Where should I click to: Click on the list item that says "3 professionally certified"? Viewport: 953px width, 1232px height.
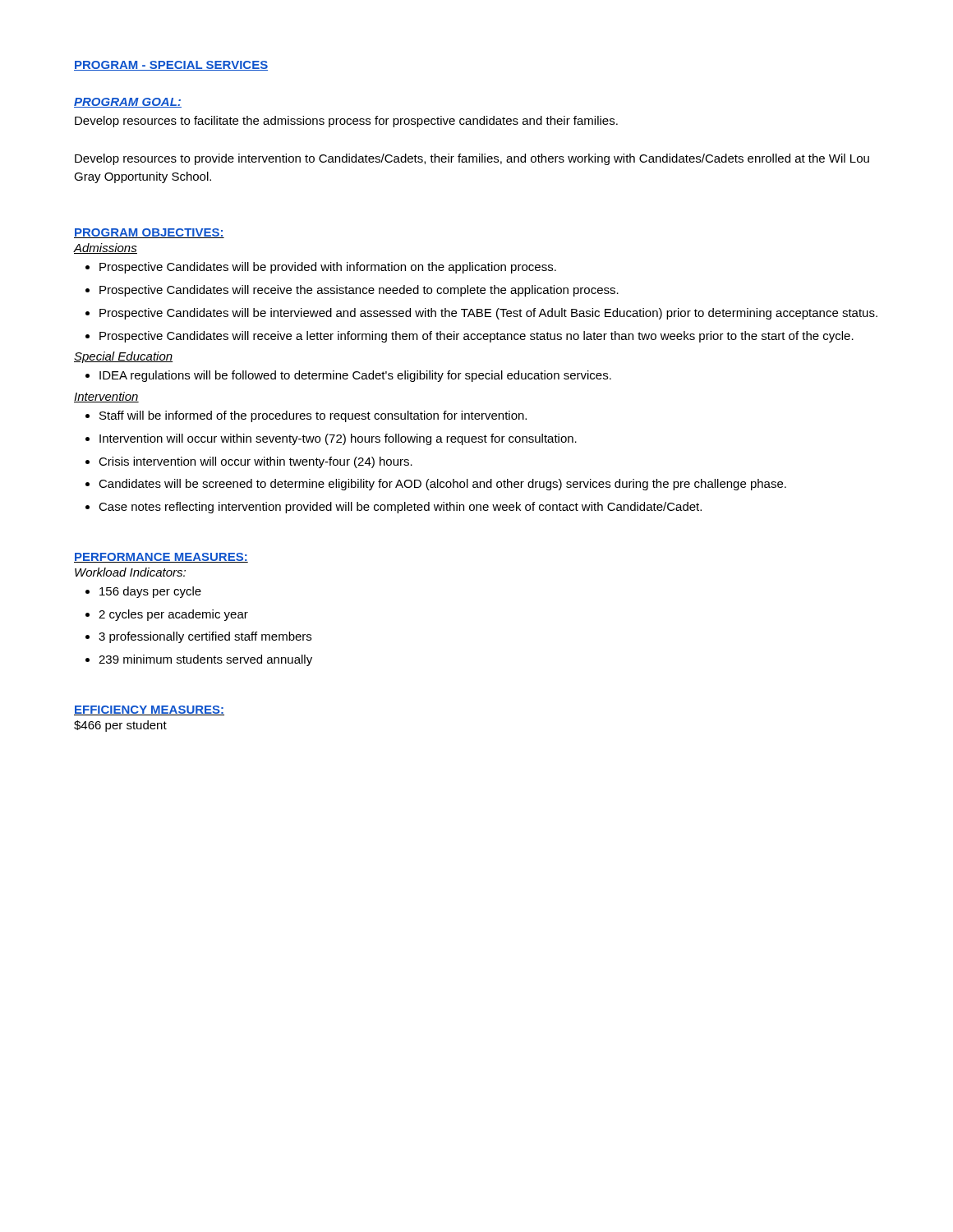pyautogui.click(x=198, y=637)
